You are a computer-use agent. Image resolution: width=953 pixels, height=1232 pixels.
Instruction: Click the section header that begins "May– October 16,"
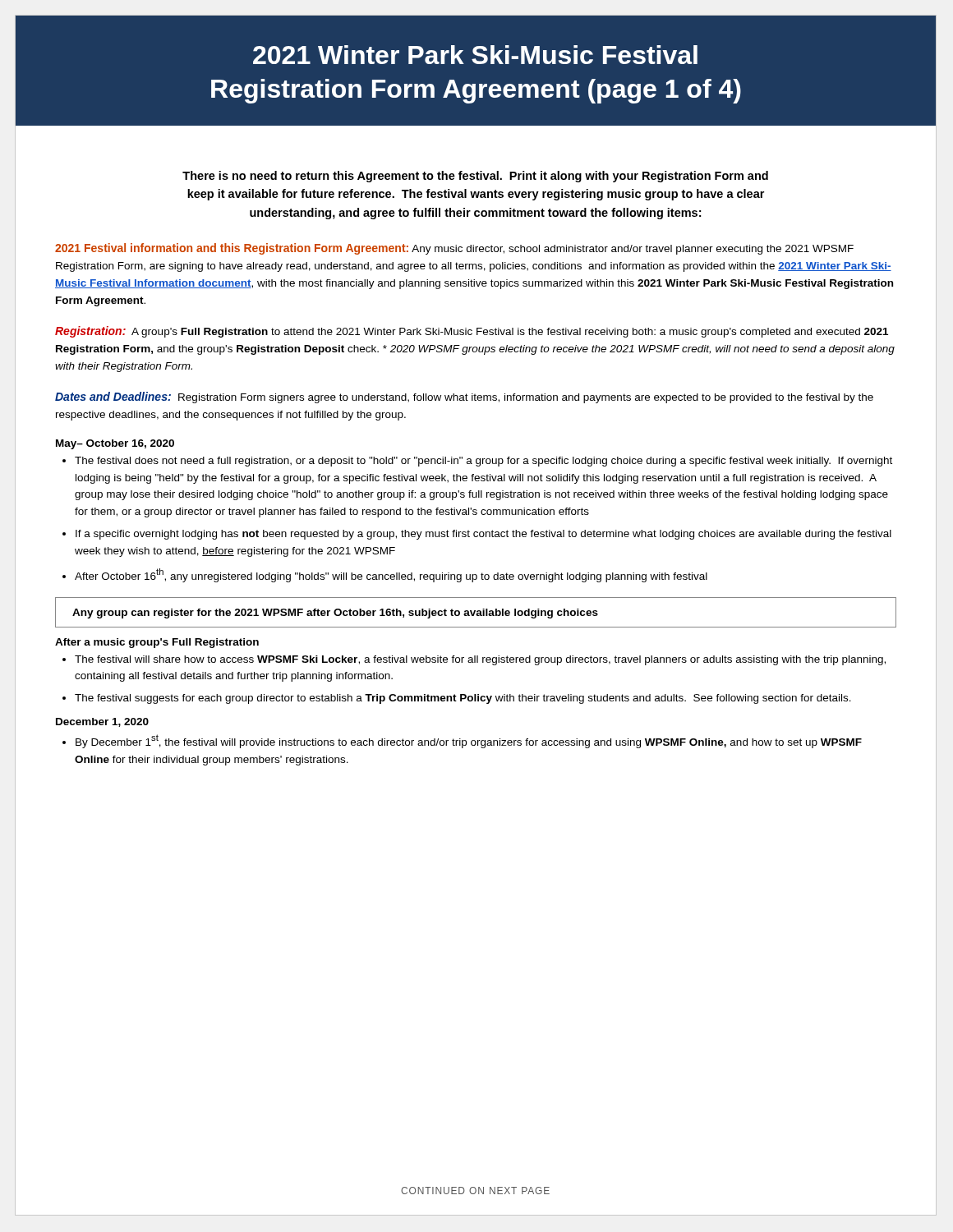115,443
